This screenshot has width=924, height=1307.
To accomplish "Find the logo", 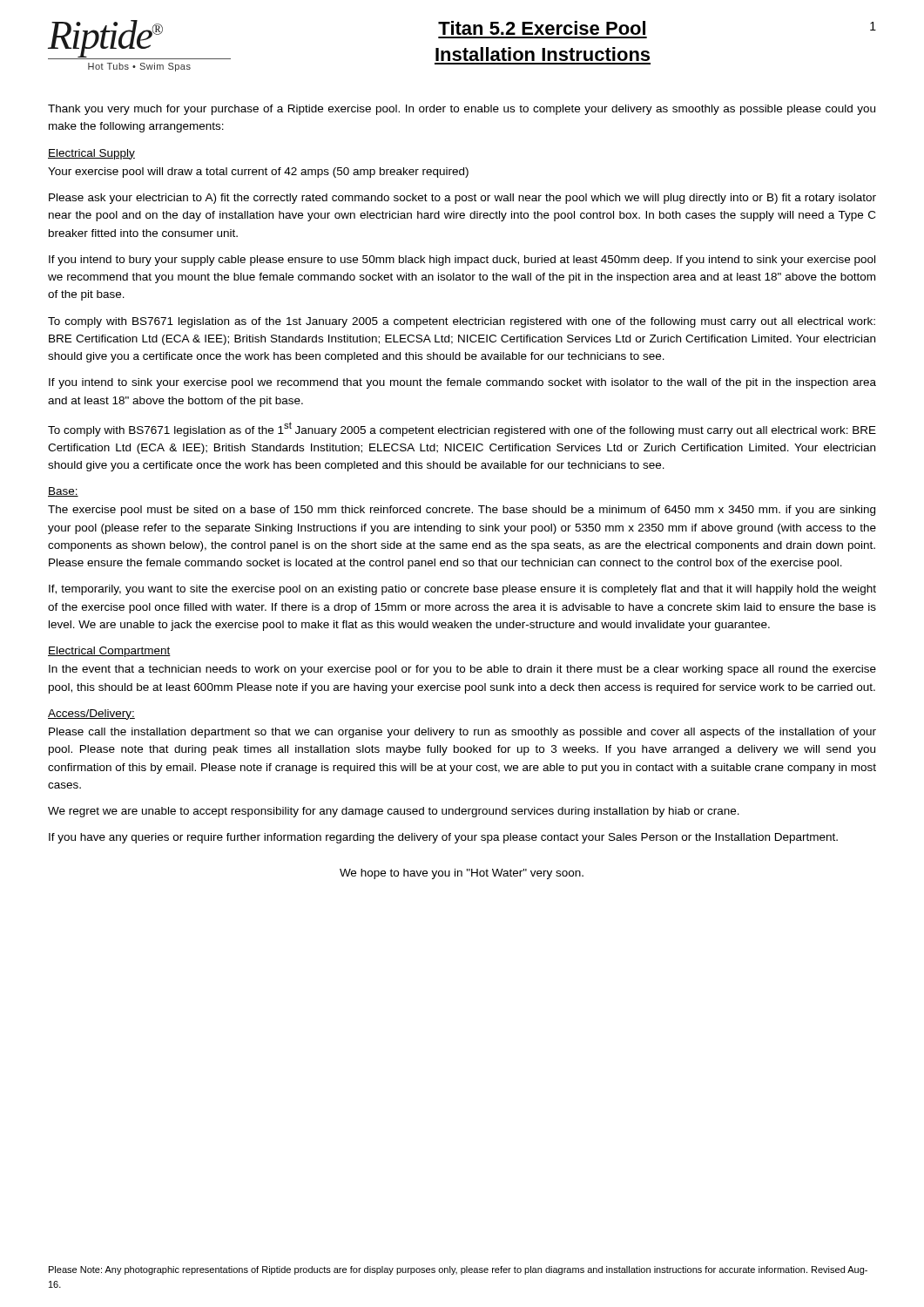I will pos(139,44).
